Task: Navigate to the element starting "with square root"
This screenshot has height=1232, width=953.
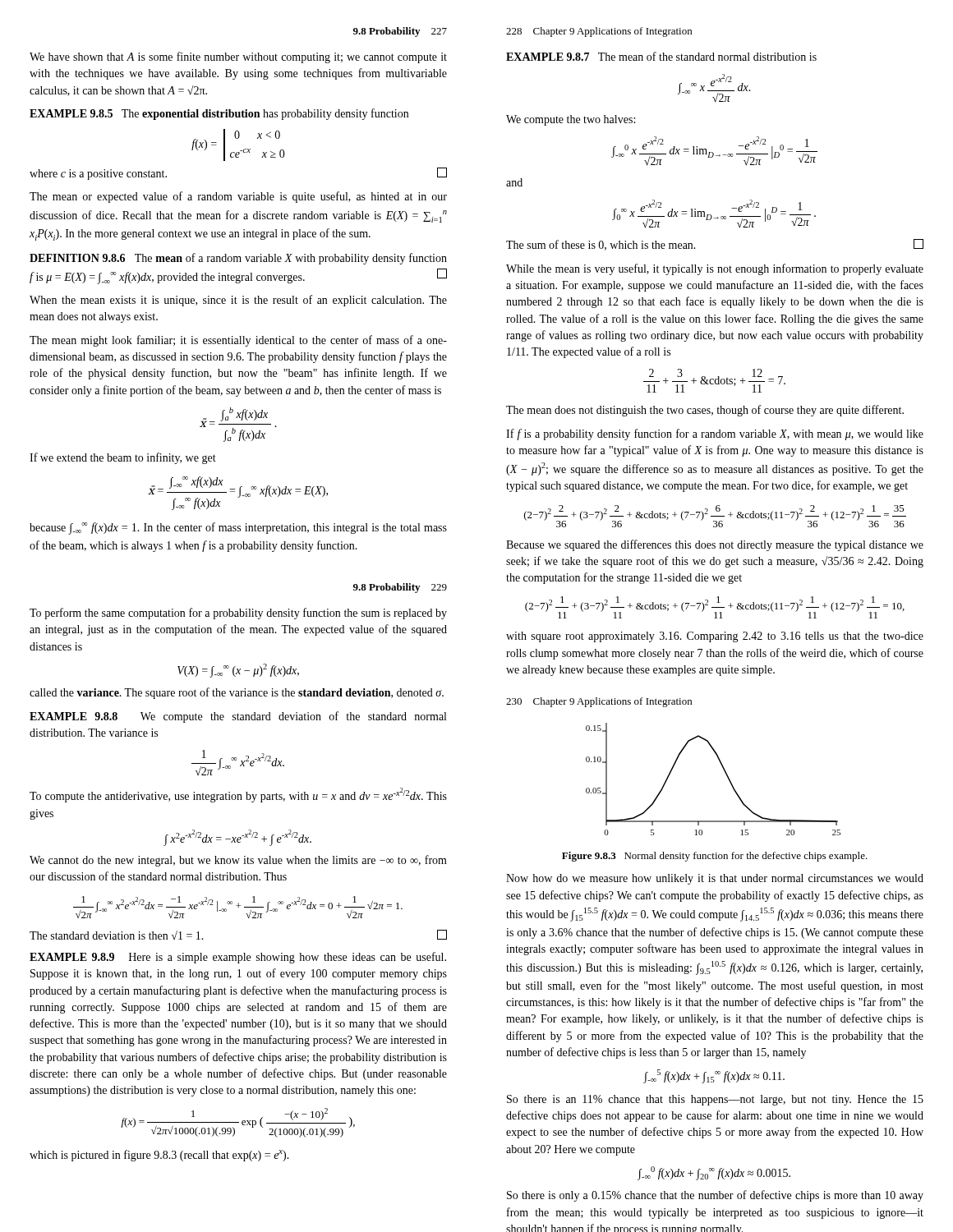Action: [x=715, y=653]
